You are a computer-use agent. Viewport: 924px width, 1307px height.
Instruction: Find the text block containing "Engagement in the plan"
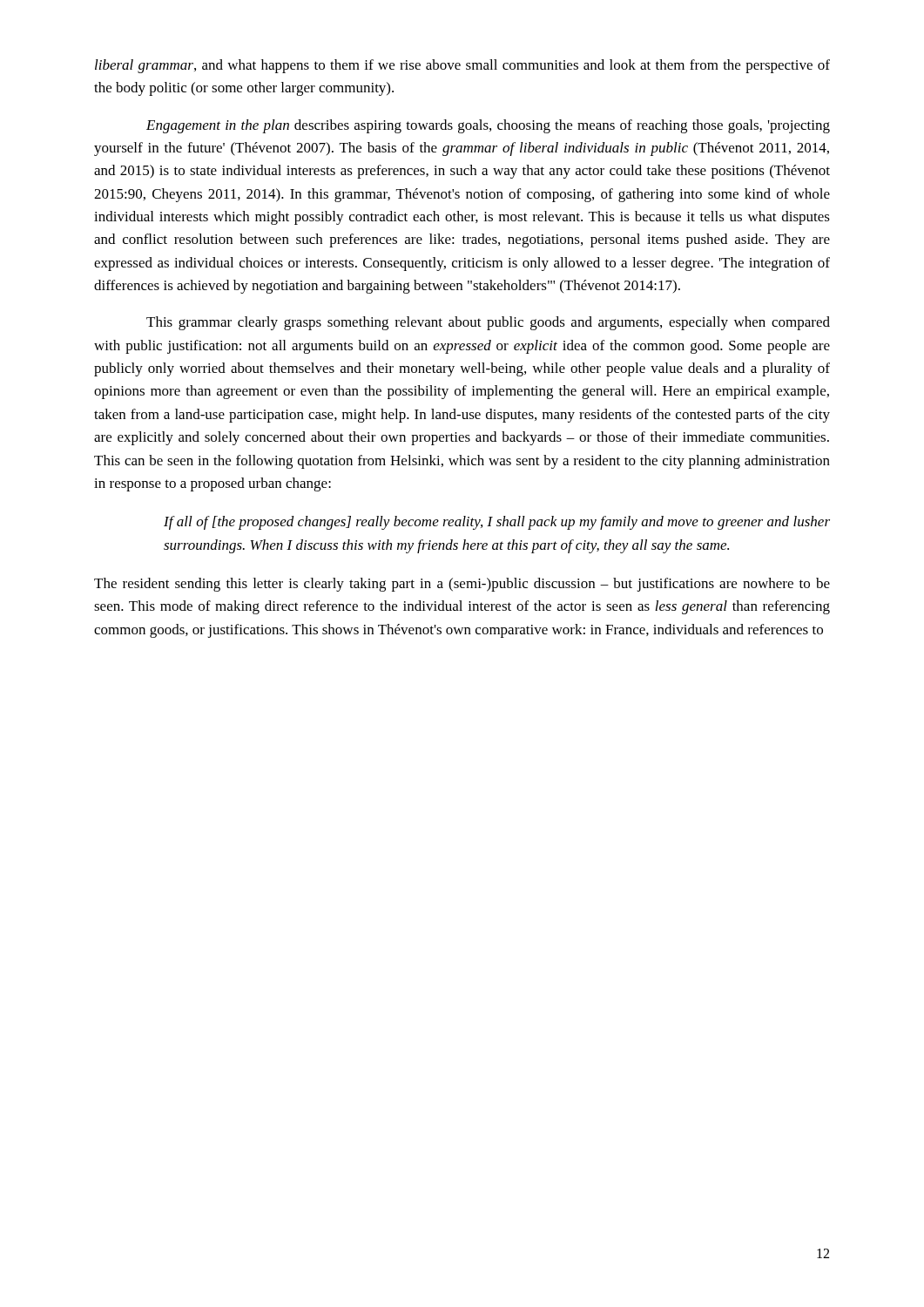click(462, 206)
